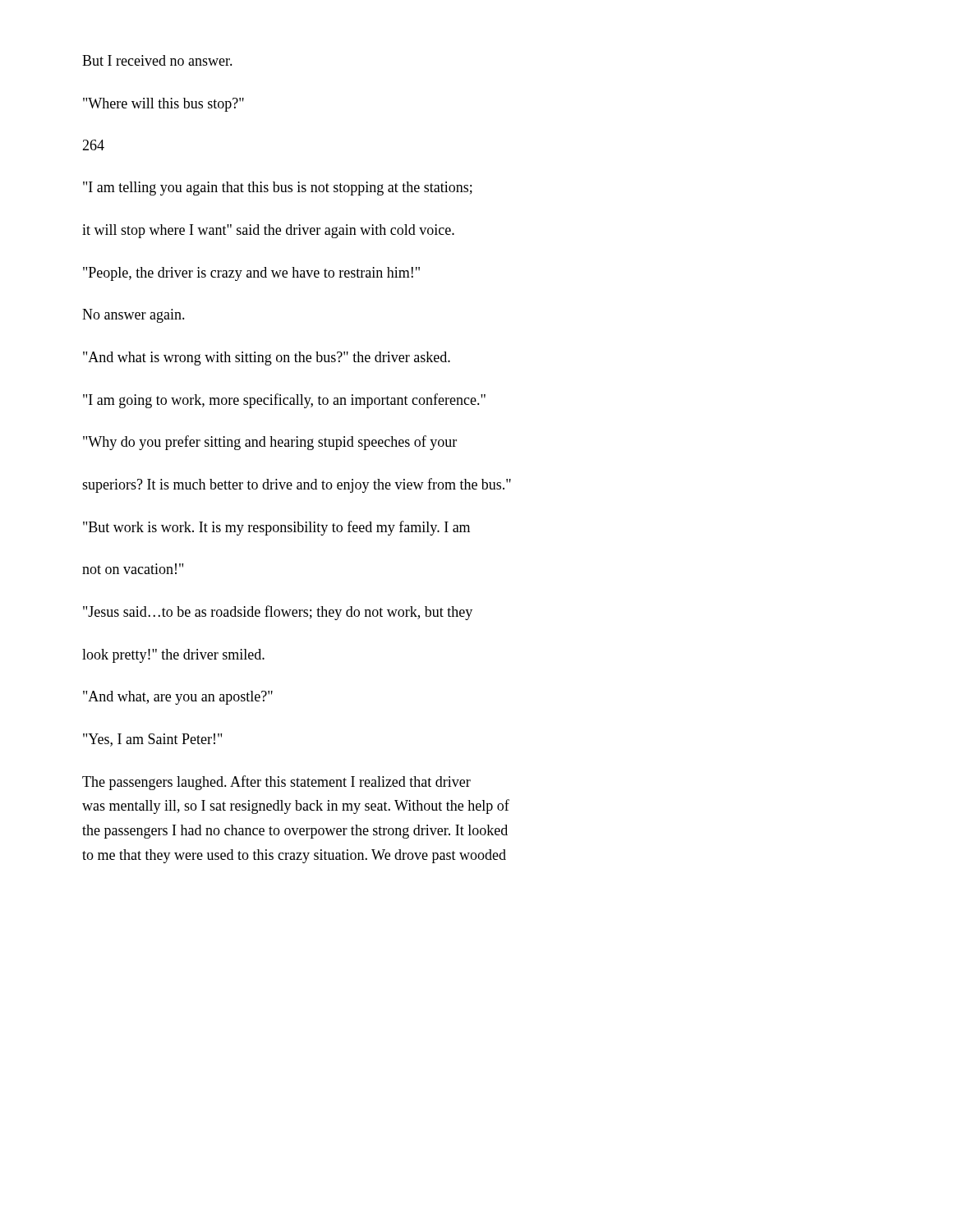The width and height of the screenshot is (953, 1232).
Task: Locate the text starting "it will stop where I"
Action: coord(269,230)
